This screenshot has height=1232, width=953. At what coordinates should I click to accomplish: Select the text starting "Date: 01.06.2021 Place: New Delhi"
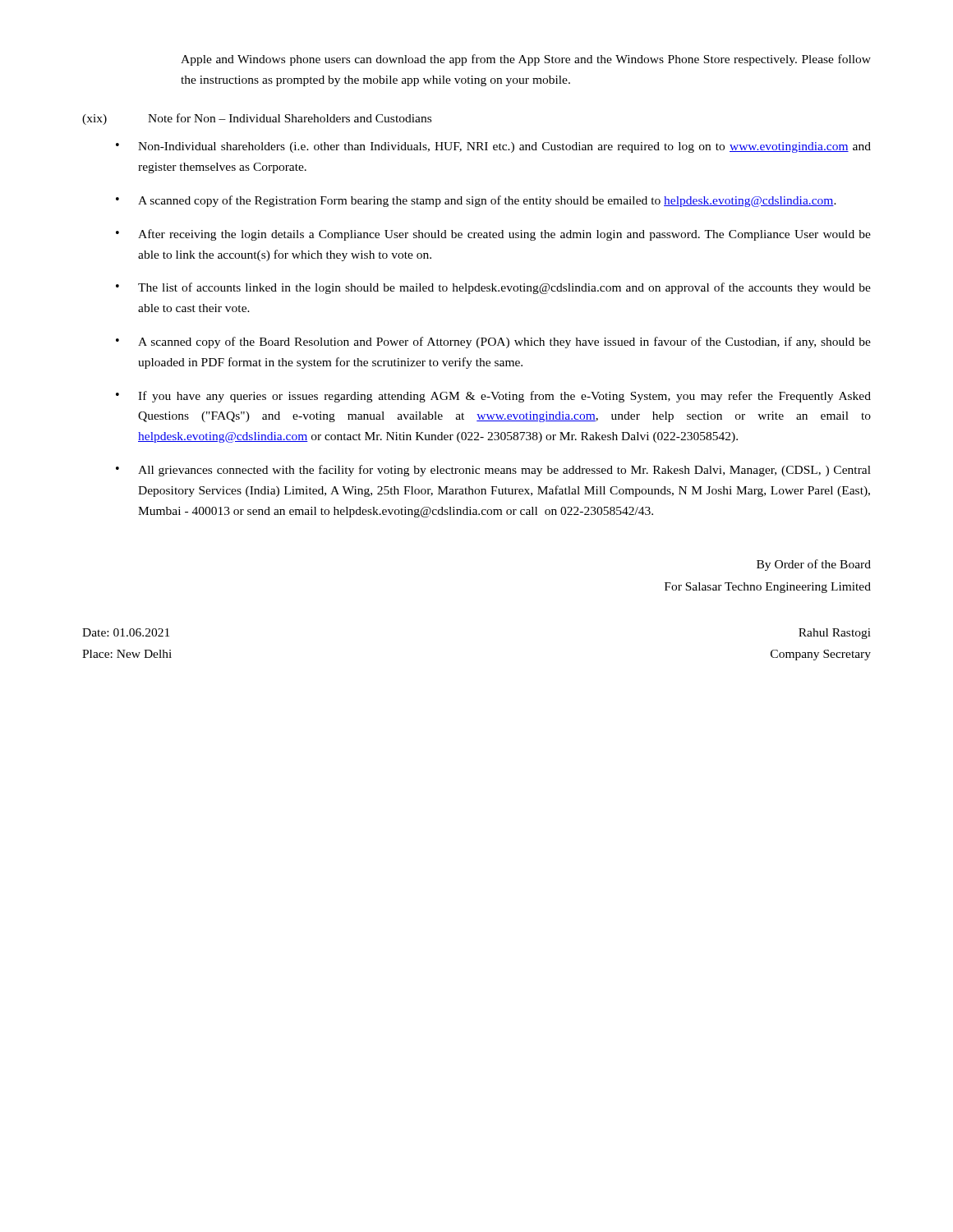[x=127, y=643]
